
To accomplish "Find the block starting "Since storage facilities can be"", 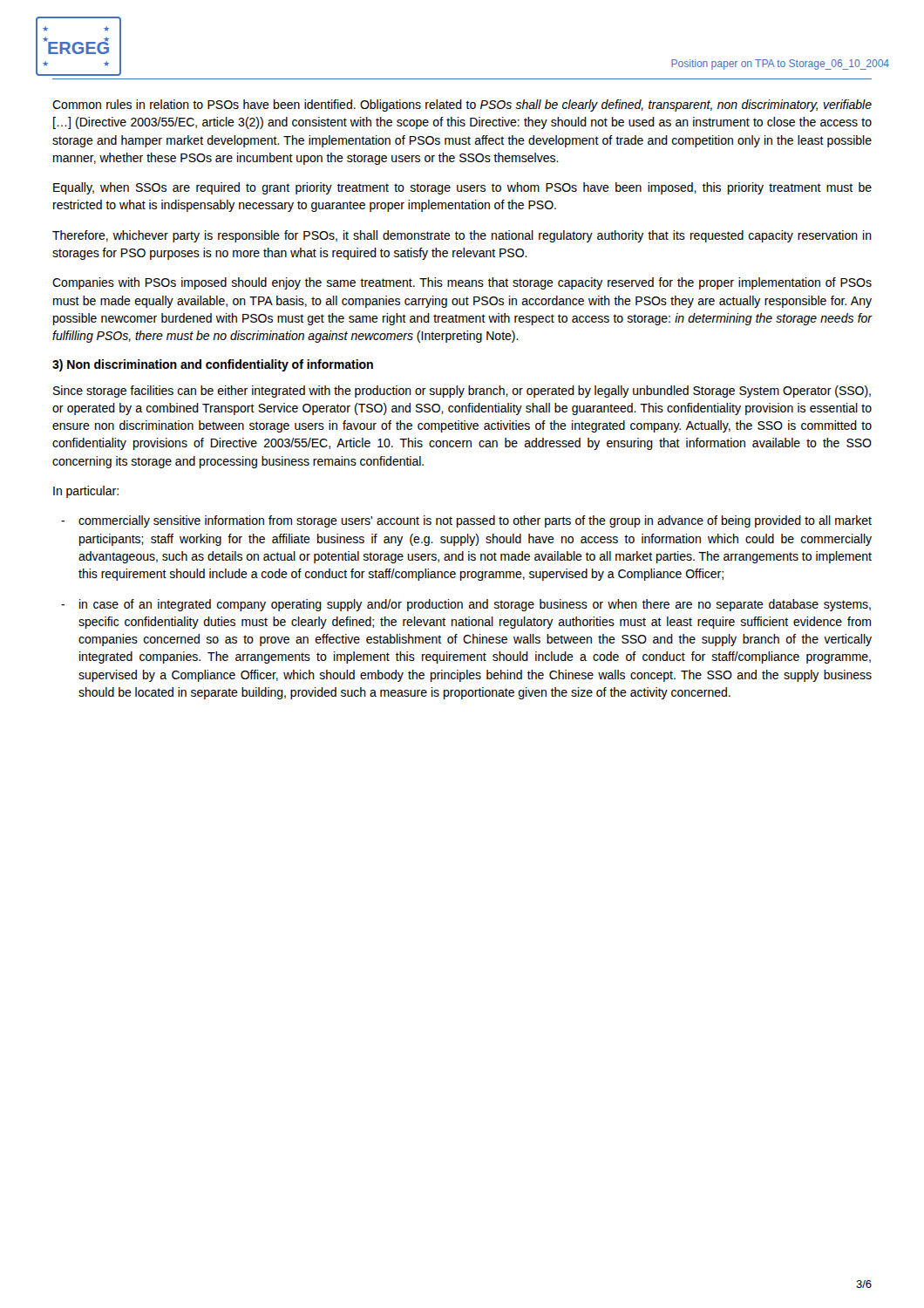I will click(462, 426).
